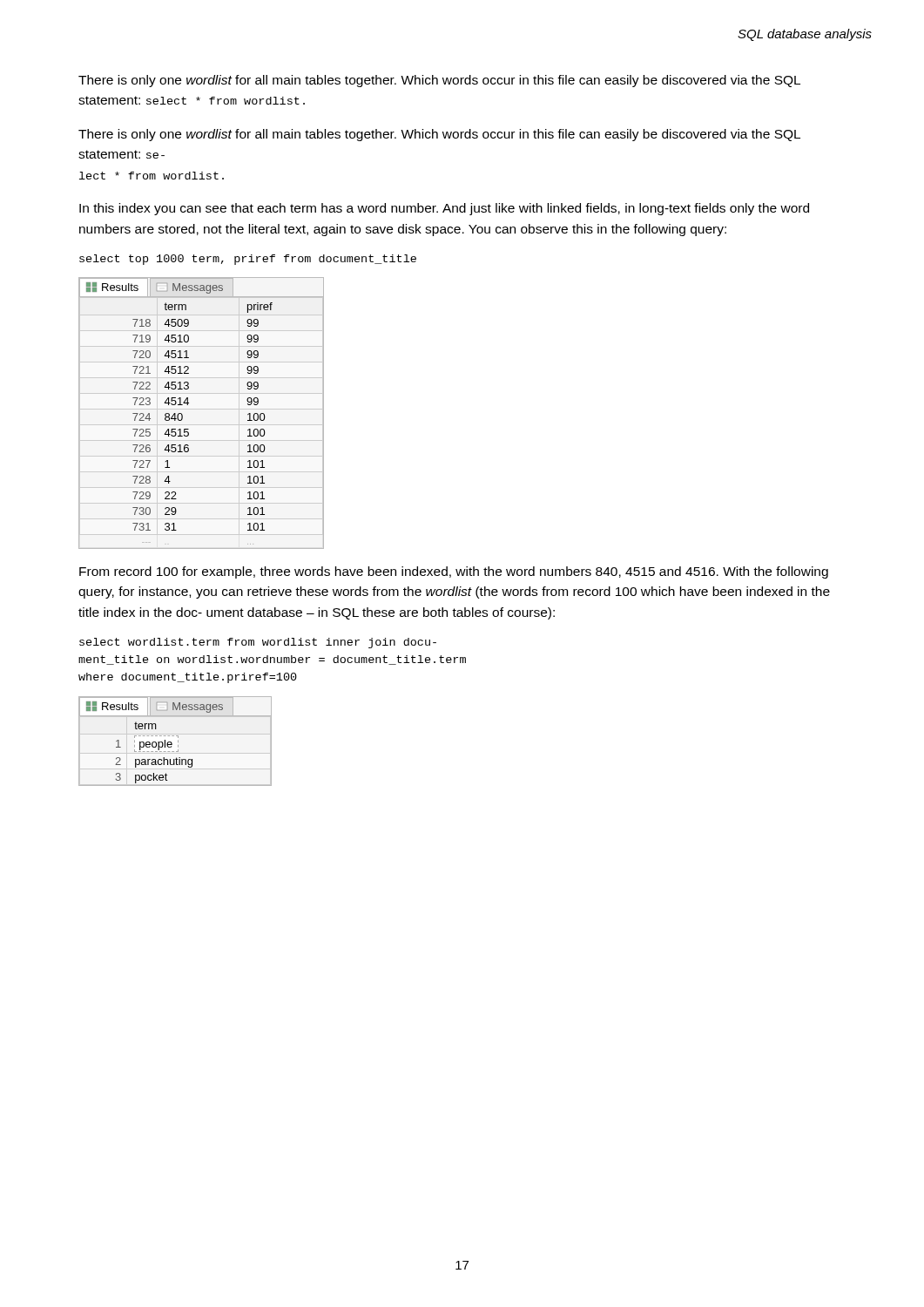This screenshot has height=1307, width=924.
Task: Click on the formula that reads "select wordlist.term from wordlist inner join docu-"
Action: pyautogui.click(x=272, y=660)
